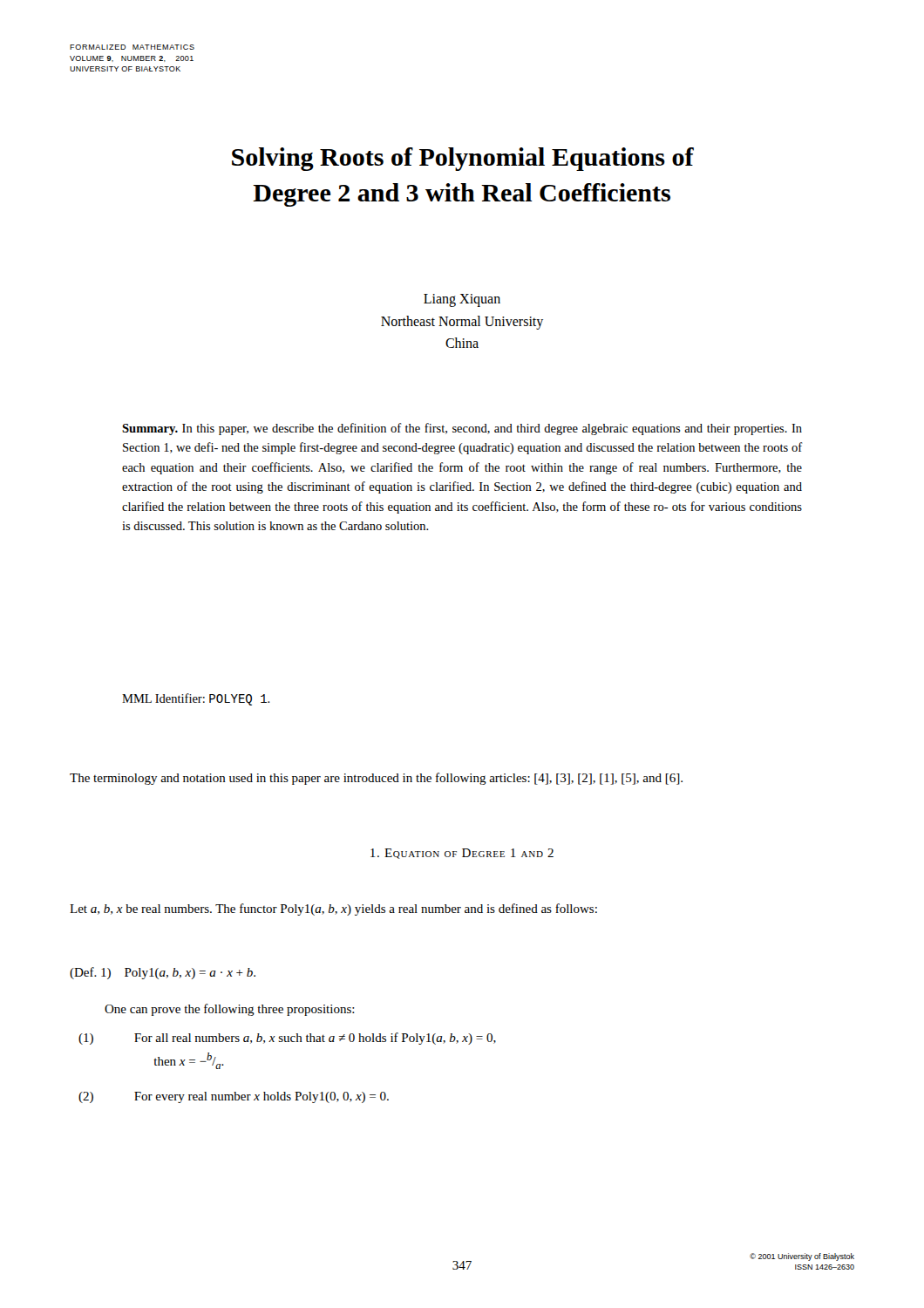Click the title that begins "Solving Roots of Polynomial"
924x1308 pixels.
(x=462, y=175)
